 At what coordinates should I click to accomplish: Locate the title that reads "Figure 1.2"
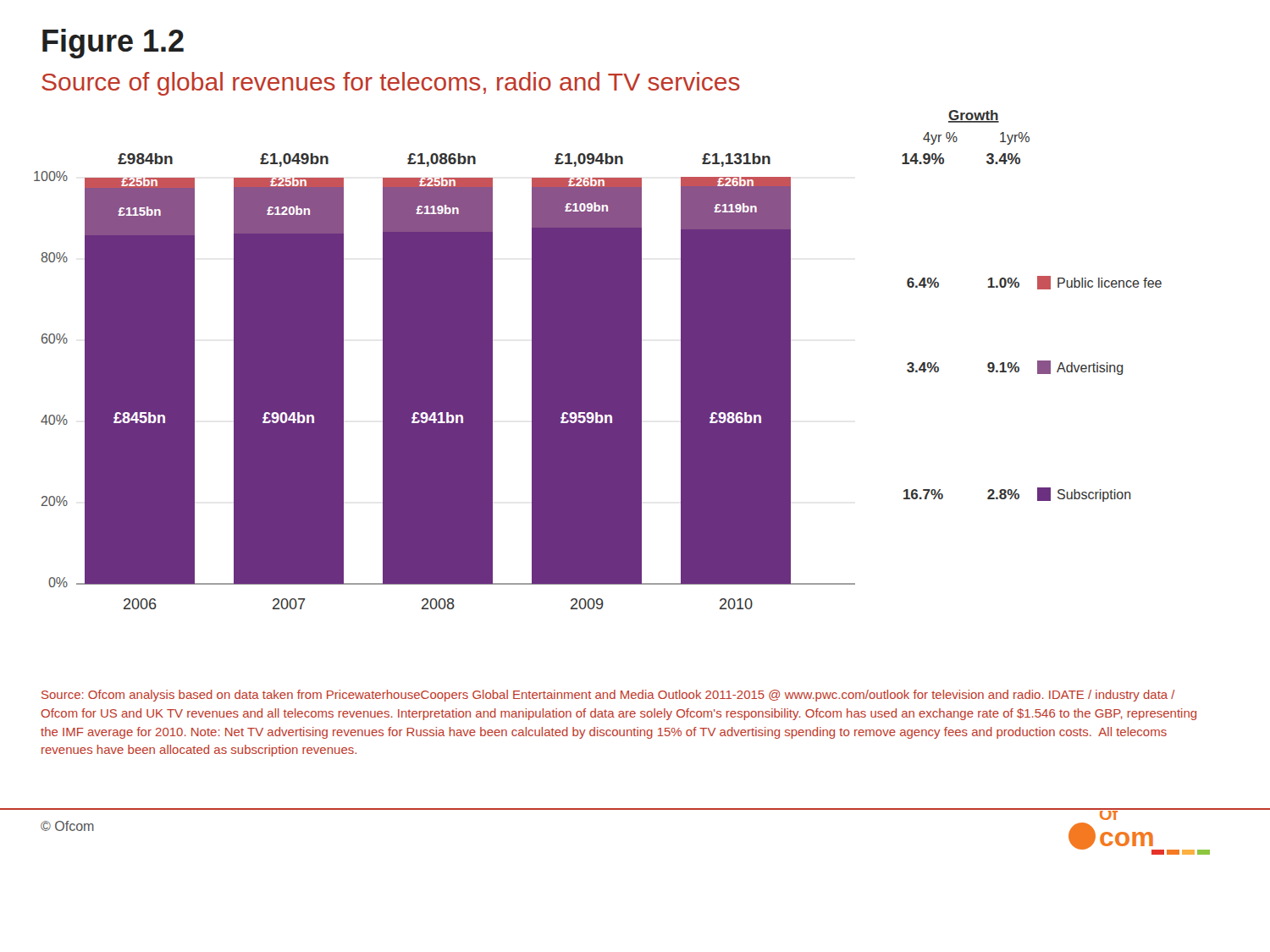tap(113, 41)
